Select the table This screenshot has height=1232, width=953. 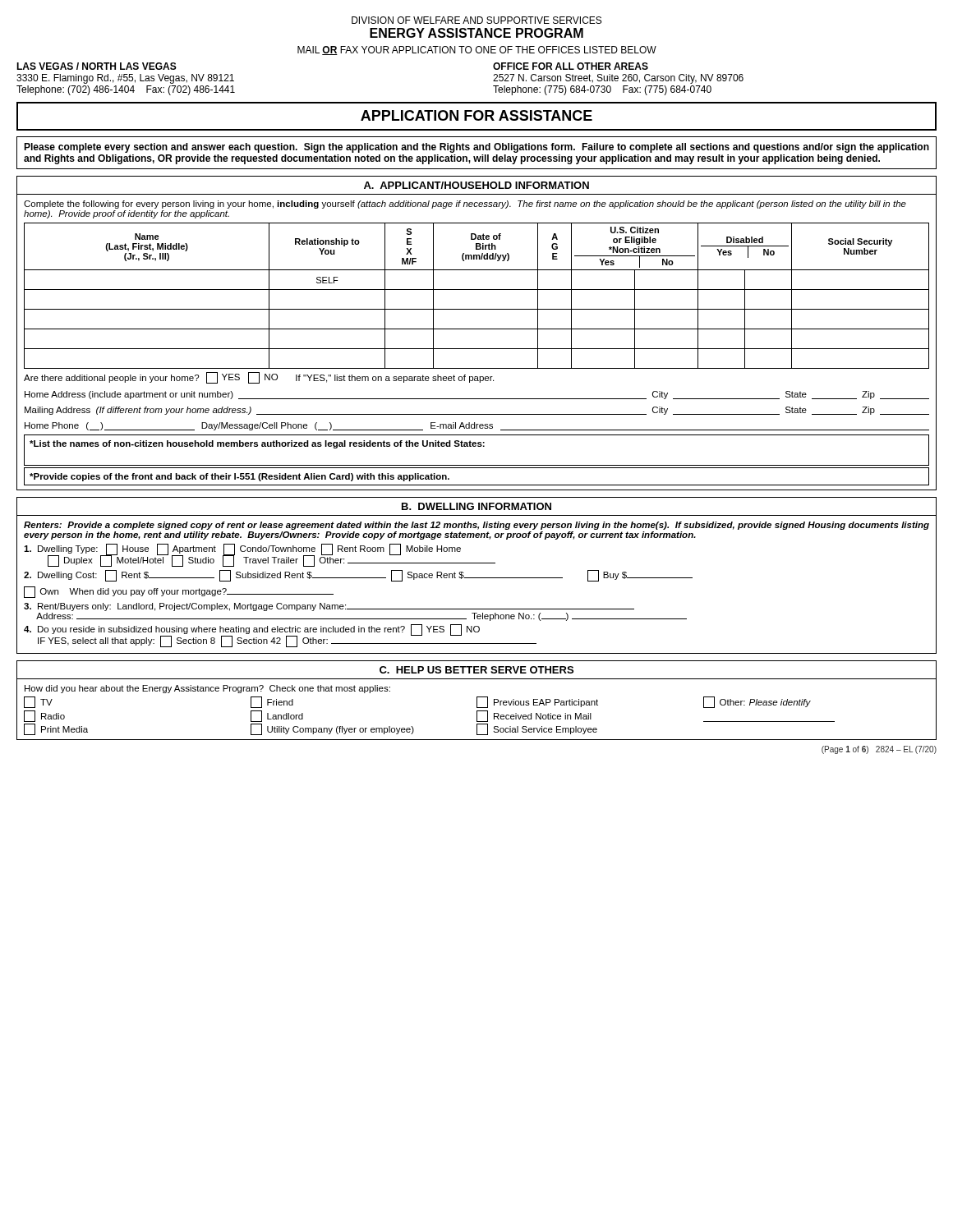tap(476, 296)
